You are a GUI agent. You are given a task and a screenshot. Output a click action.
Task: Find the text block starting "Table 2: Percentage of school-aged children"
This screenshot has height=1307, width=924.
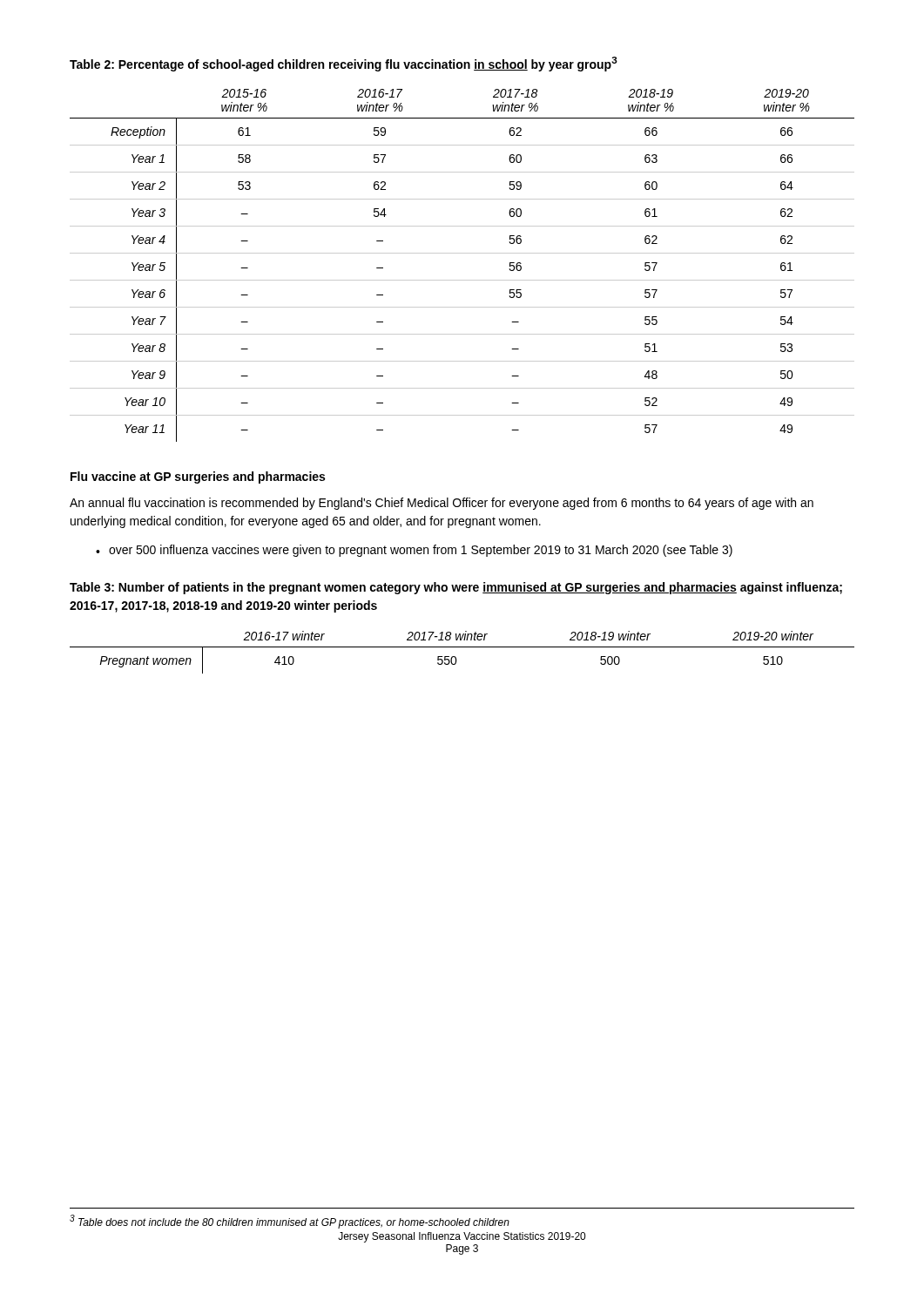click(x=343, y=63)
